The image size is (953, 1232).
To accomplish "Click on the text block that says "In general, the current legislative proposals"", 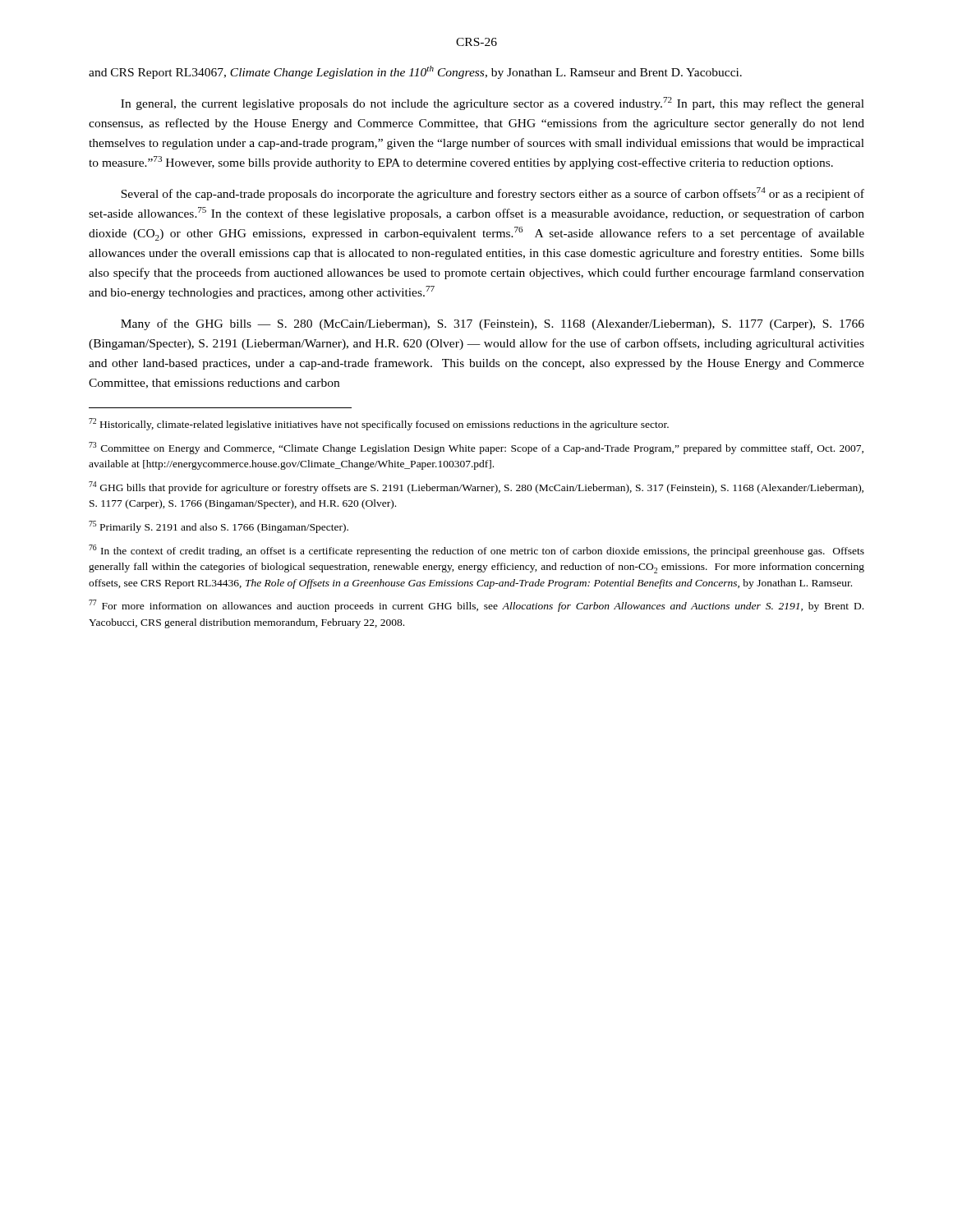I will [x=476, y=133].
